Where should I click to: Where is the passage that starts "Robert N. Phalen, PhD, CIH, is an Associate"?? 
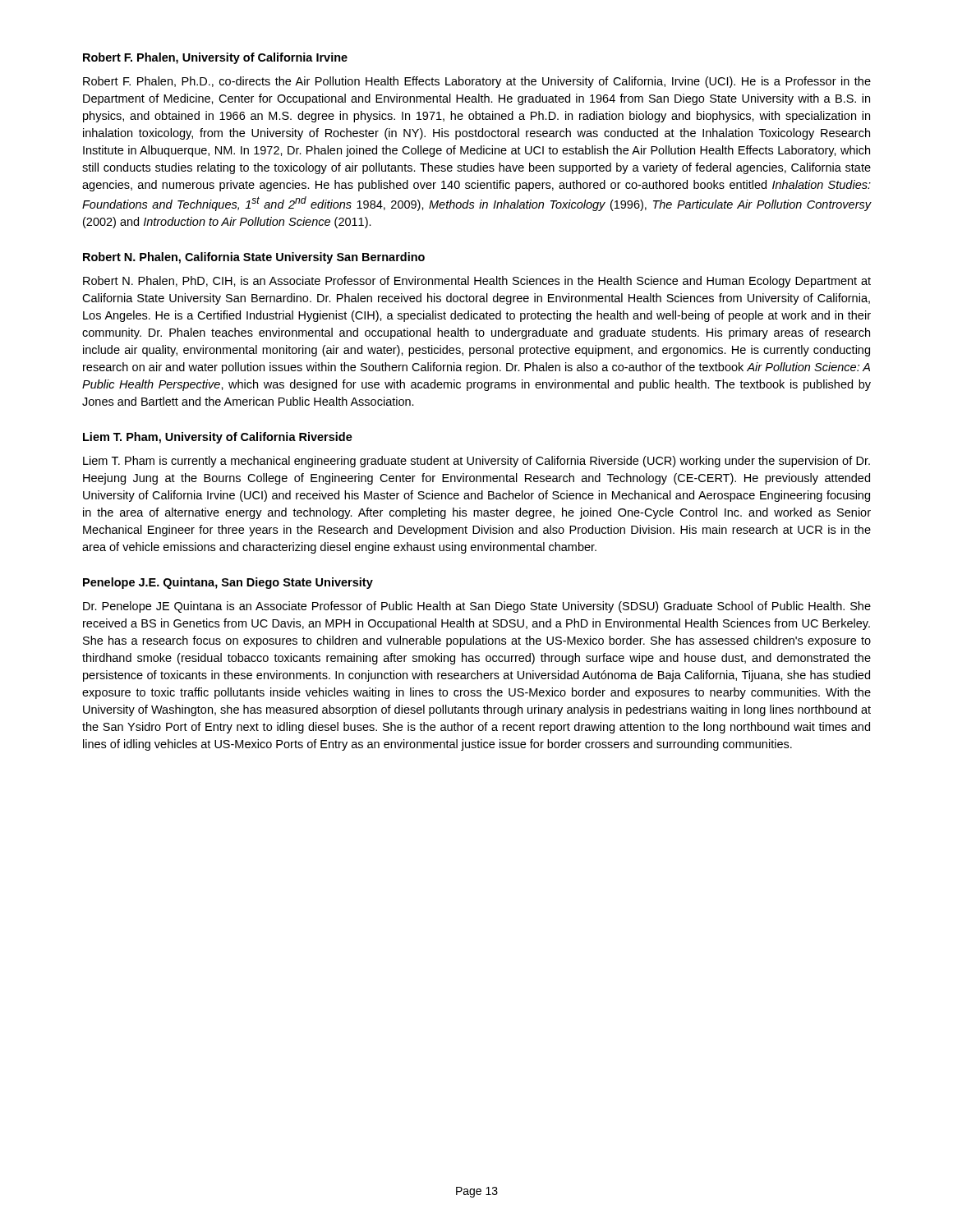pos(476,341)
